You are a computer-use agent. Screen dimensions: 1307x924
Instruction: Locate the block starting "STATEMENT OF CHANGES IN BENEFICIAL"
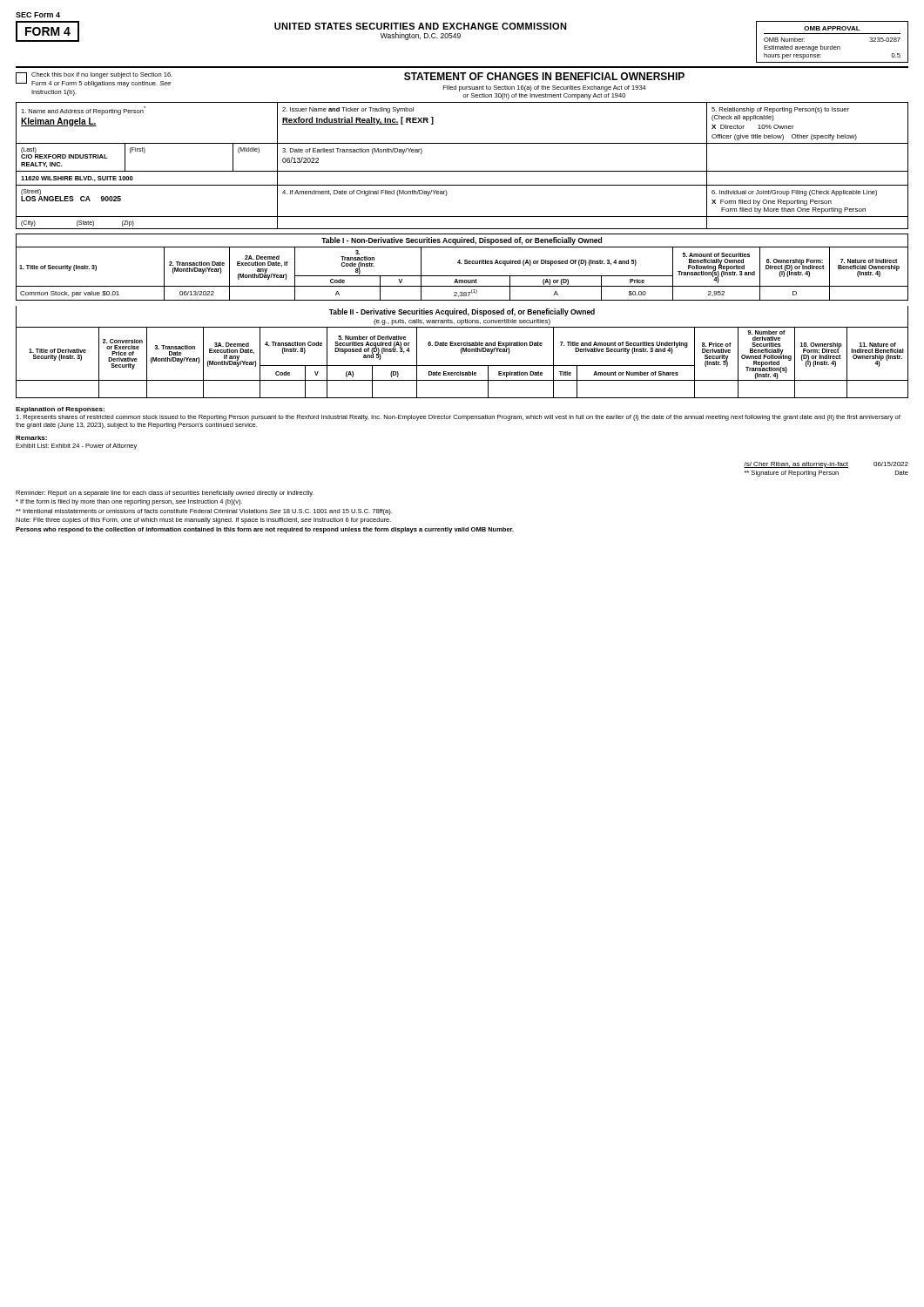544,85
